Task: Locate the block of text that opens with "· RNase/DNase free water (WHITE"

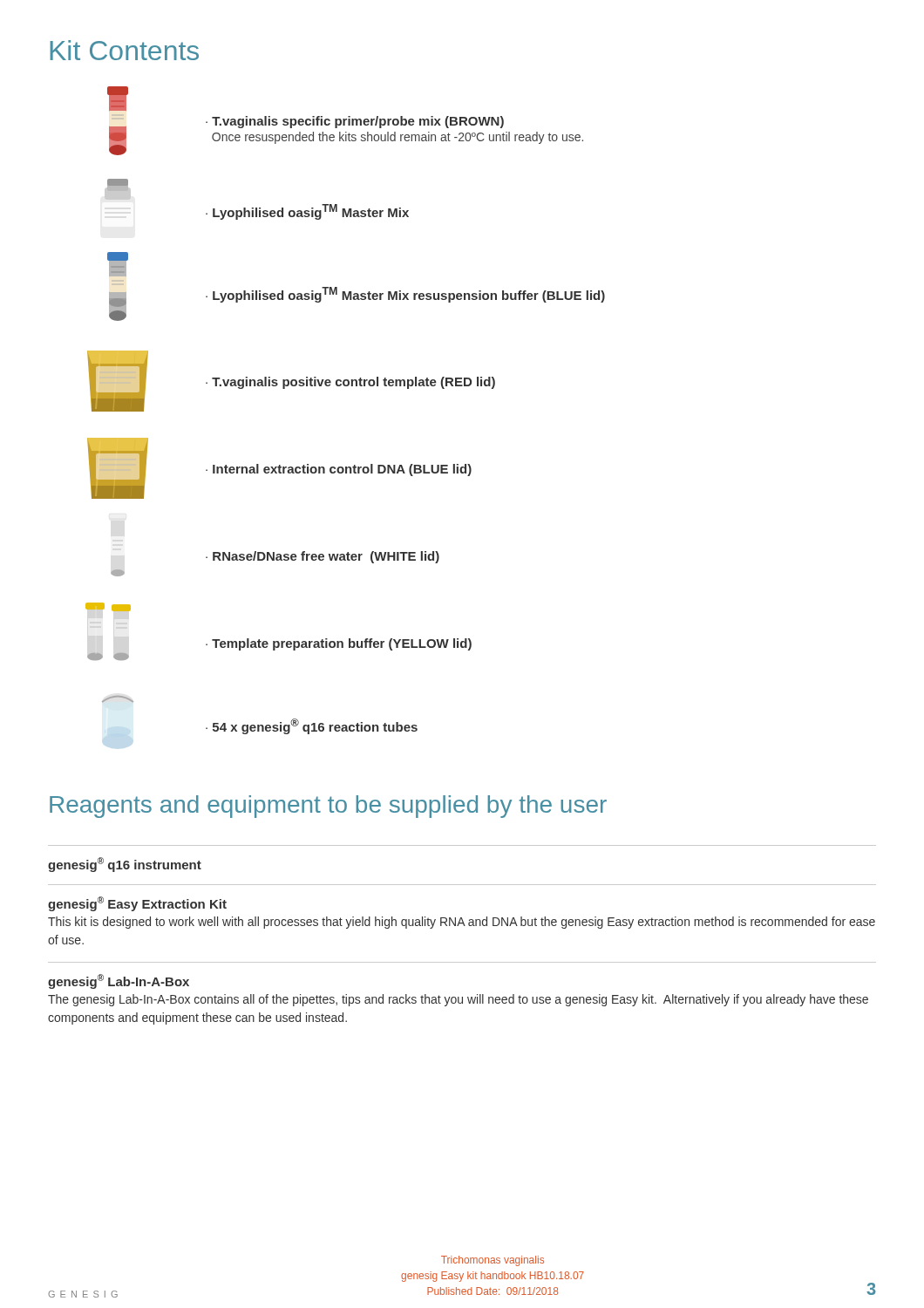Action: [x=323, y=557]
